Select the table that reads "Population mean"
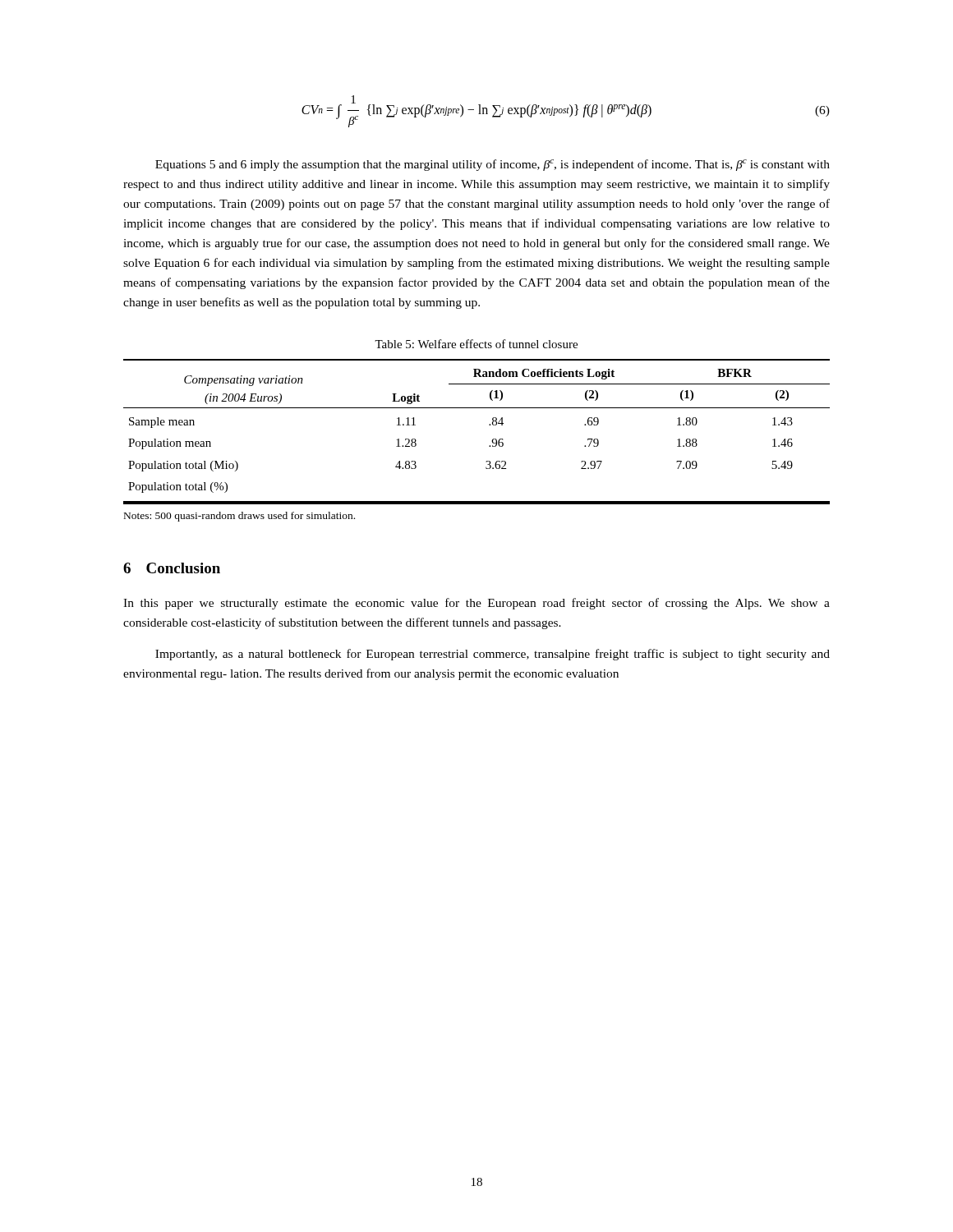Image resolution: width=953 pixels, height=1232 pixels. [x=476, y=431]
